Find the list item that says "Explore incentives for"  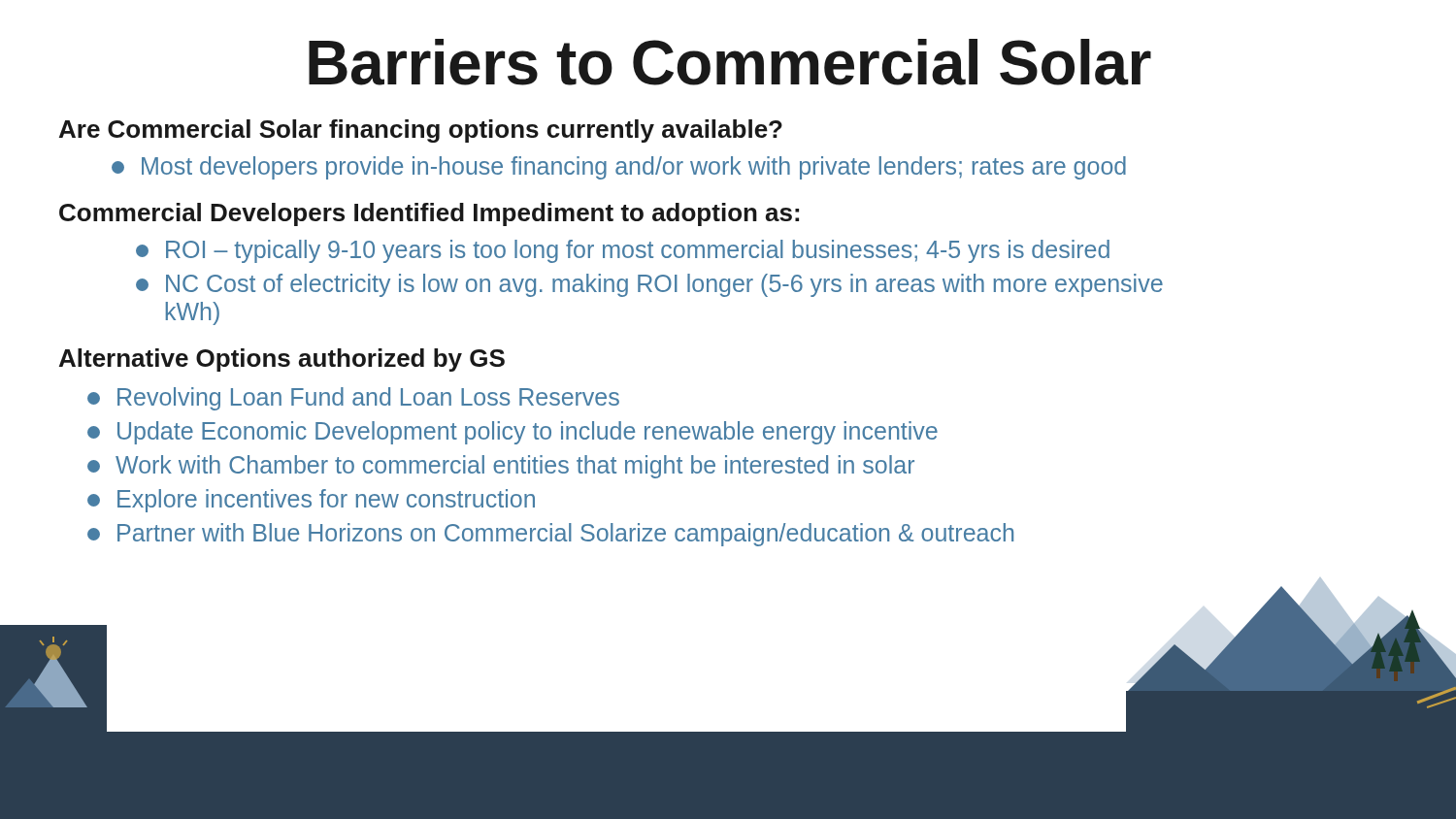point(312,499)
